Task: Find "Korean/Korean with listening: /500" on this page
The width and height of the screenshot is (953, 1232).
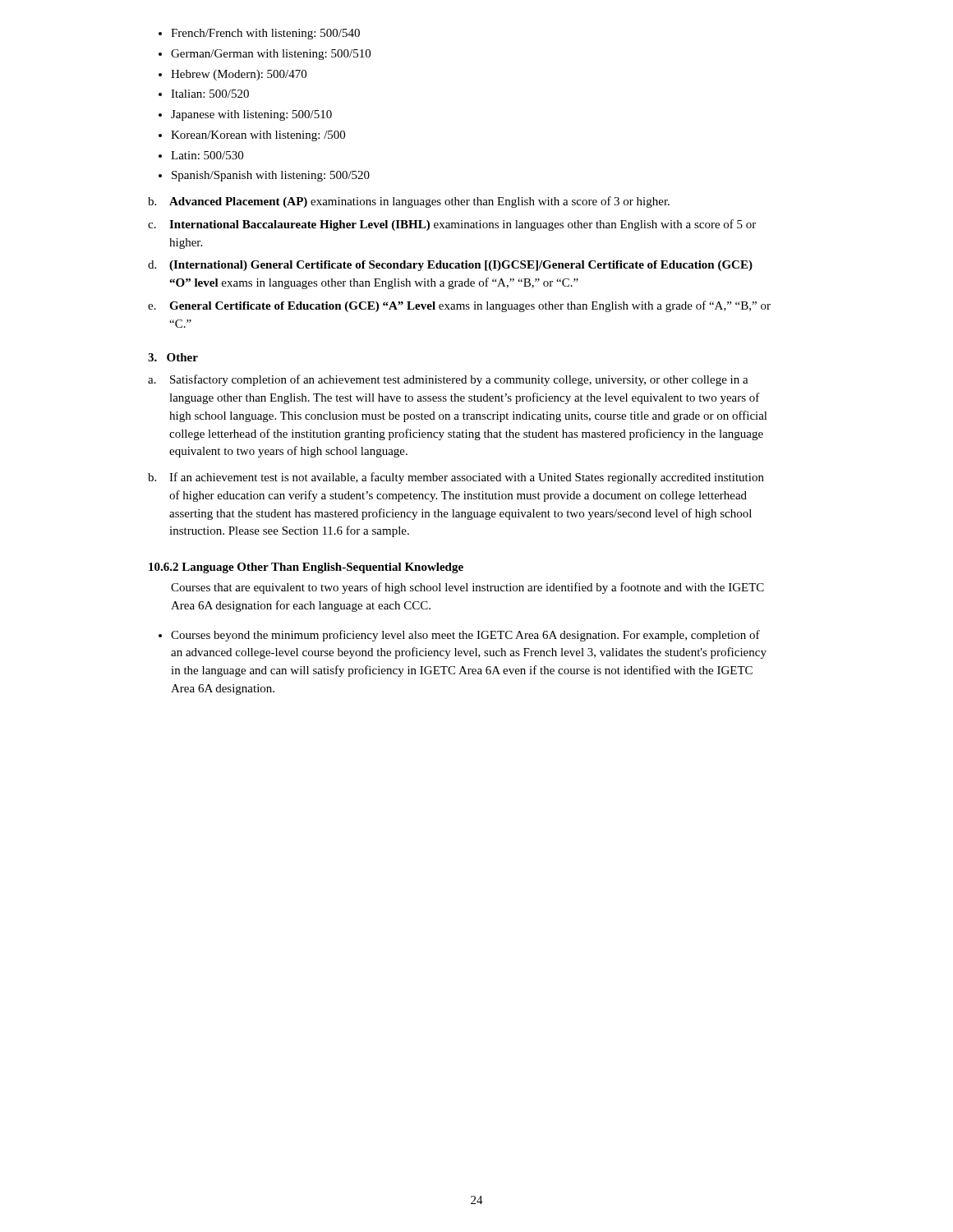Action: pos(258,136)
